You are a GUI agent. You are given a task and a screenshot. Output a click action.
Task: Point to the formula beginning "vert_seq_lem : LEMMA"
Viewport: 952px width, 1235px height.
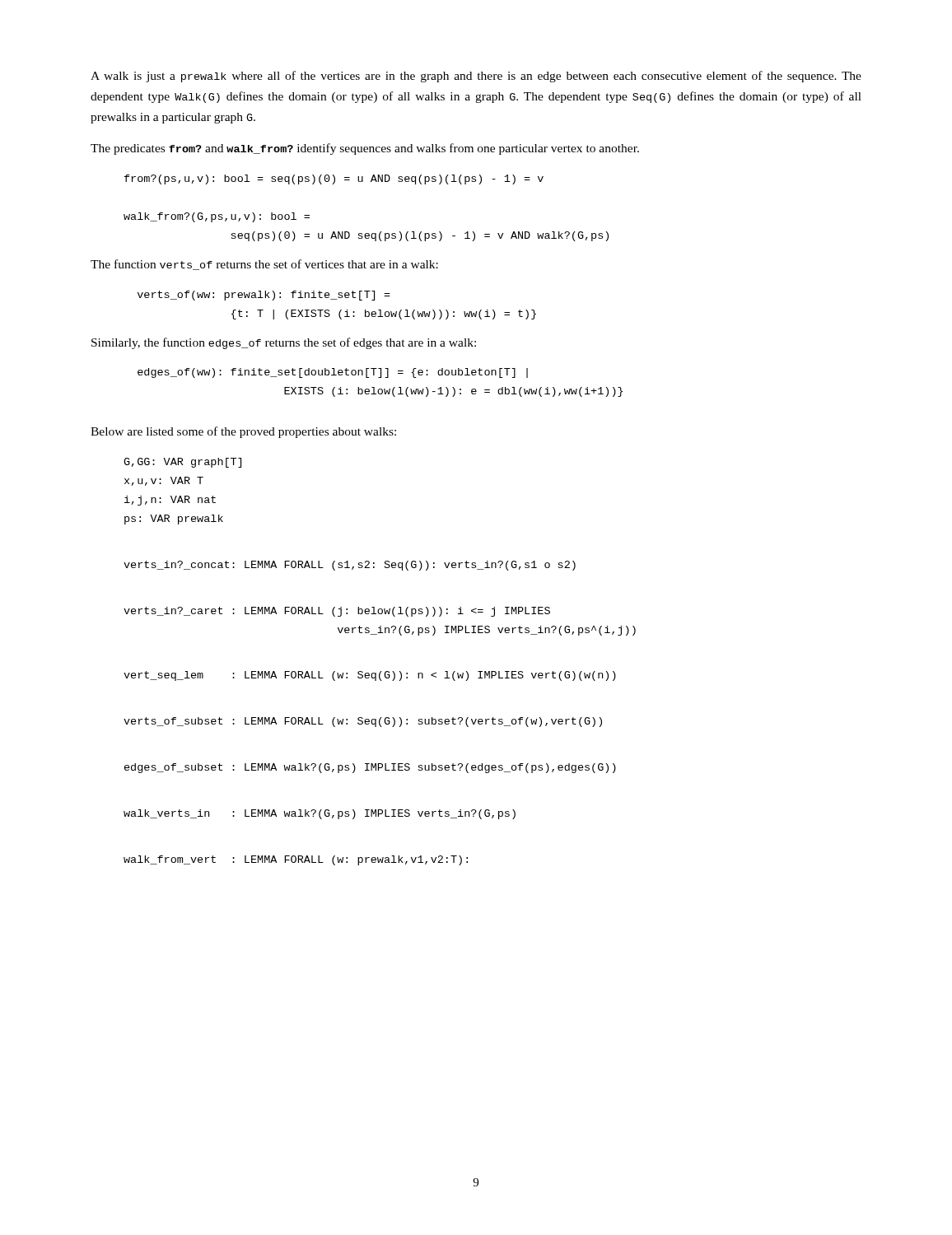370,676
